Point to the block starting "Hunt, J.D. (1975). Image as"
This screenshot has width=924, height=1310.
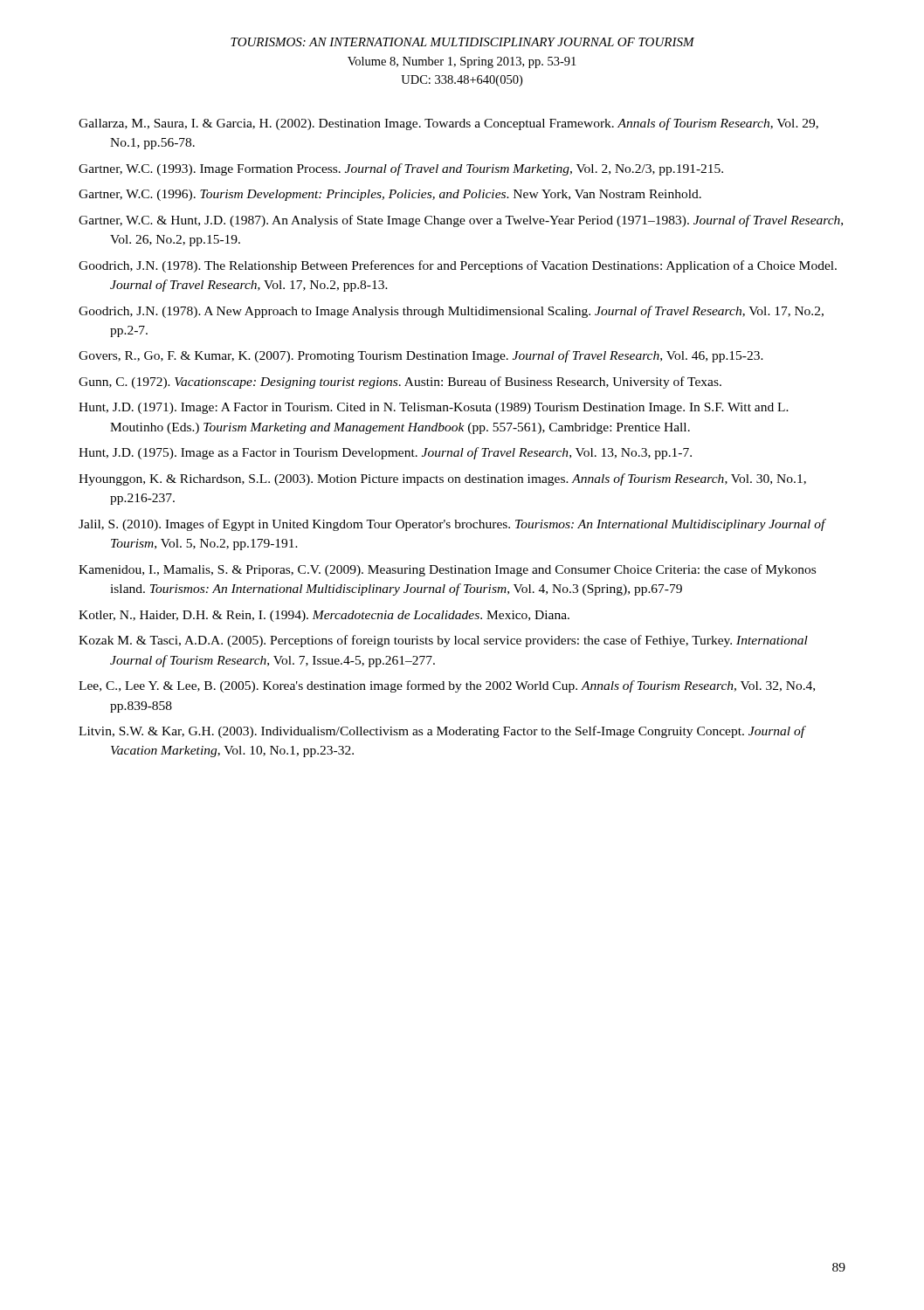click(x=386, y=452)
